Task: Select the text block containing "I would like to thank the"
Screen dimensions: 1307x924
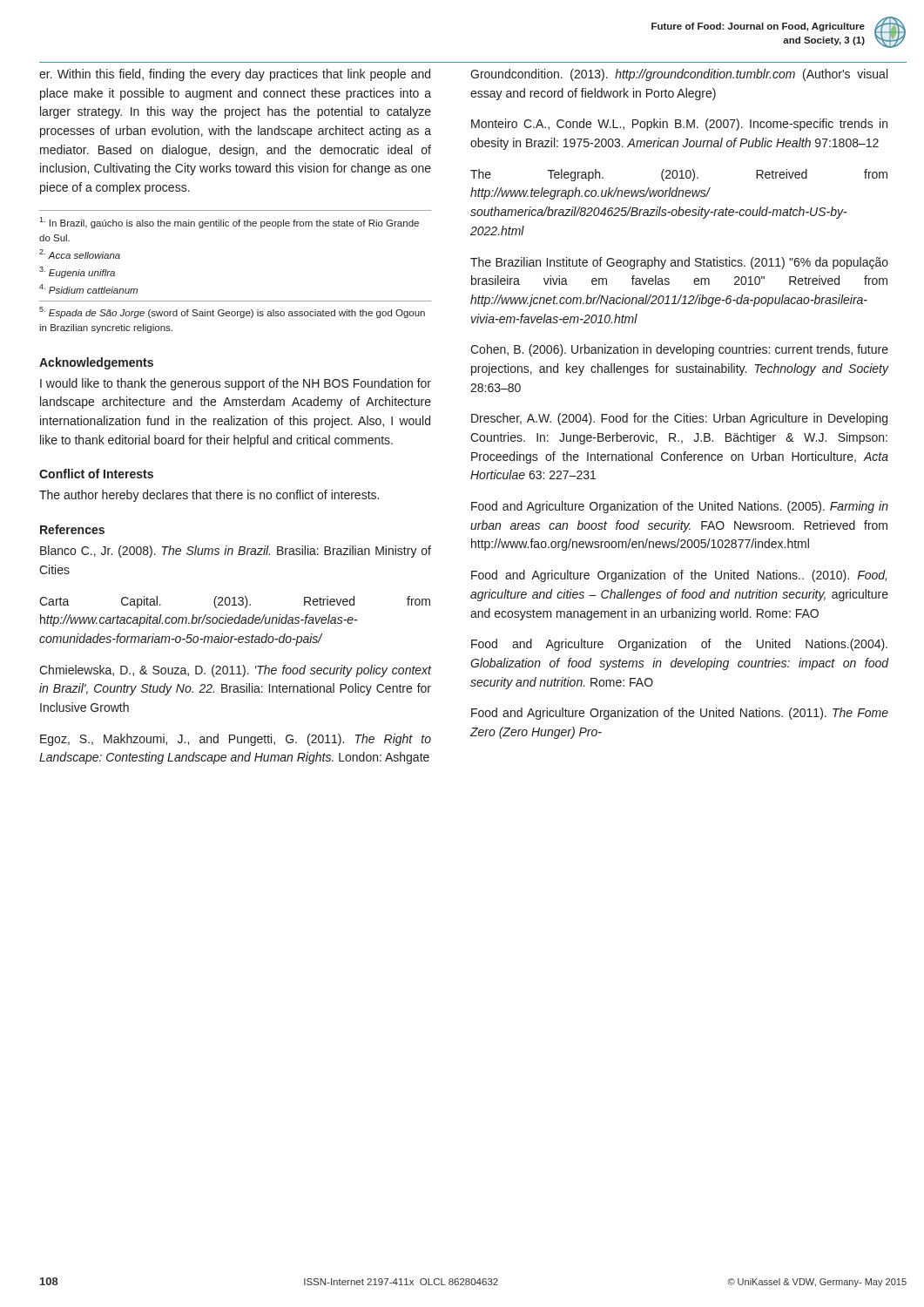Action: 235,411
